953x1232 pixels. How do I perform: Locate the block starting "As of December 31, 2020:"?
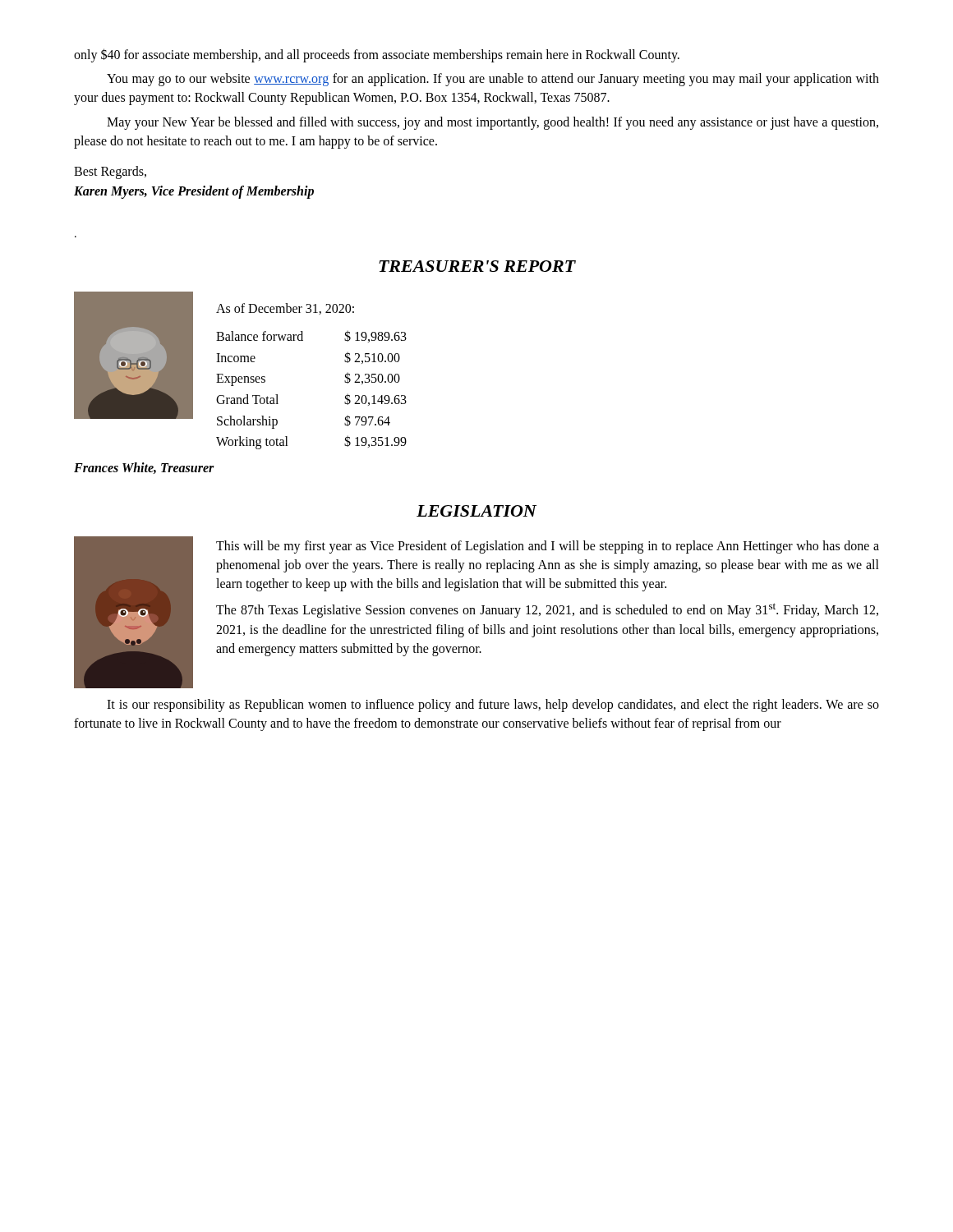point(286,309)
